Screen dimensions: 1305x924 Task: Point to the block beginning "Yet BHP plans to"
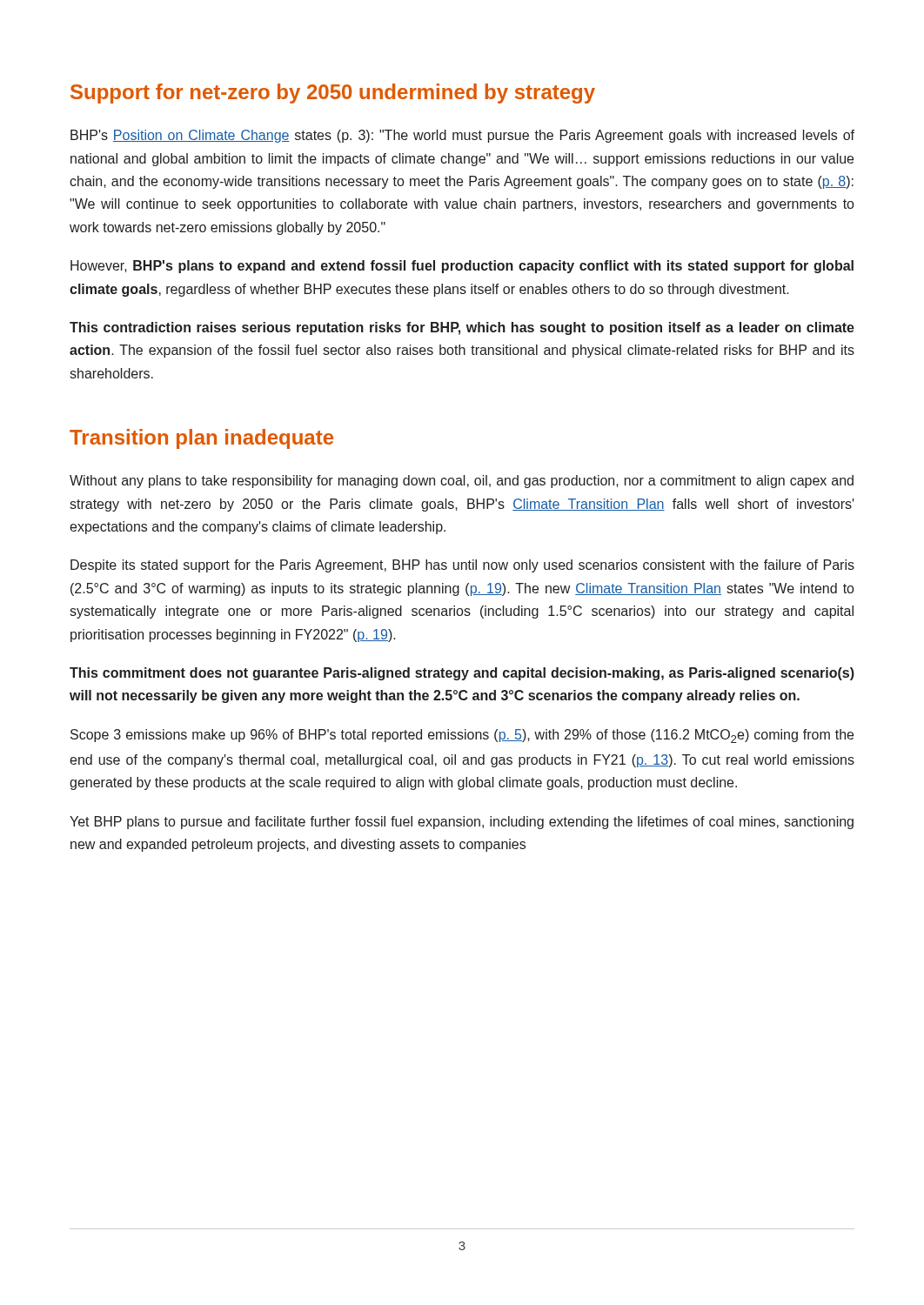click(x=462, y=833)
